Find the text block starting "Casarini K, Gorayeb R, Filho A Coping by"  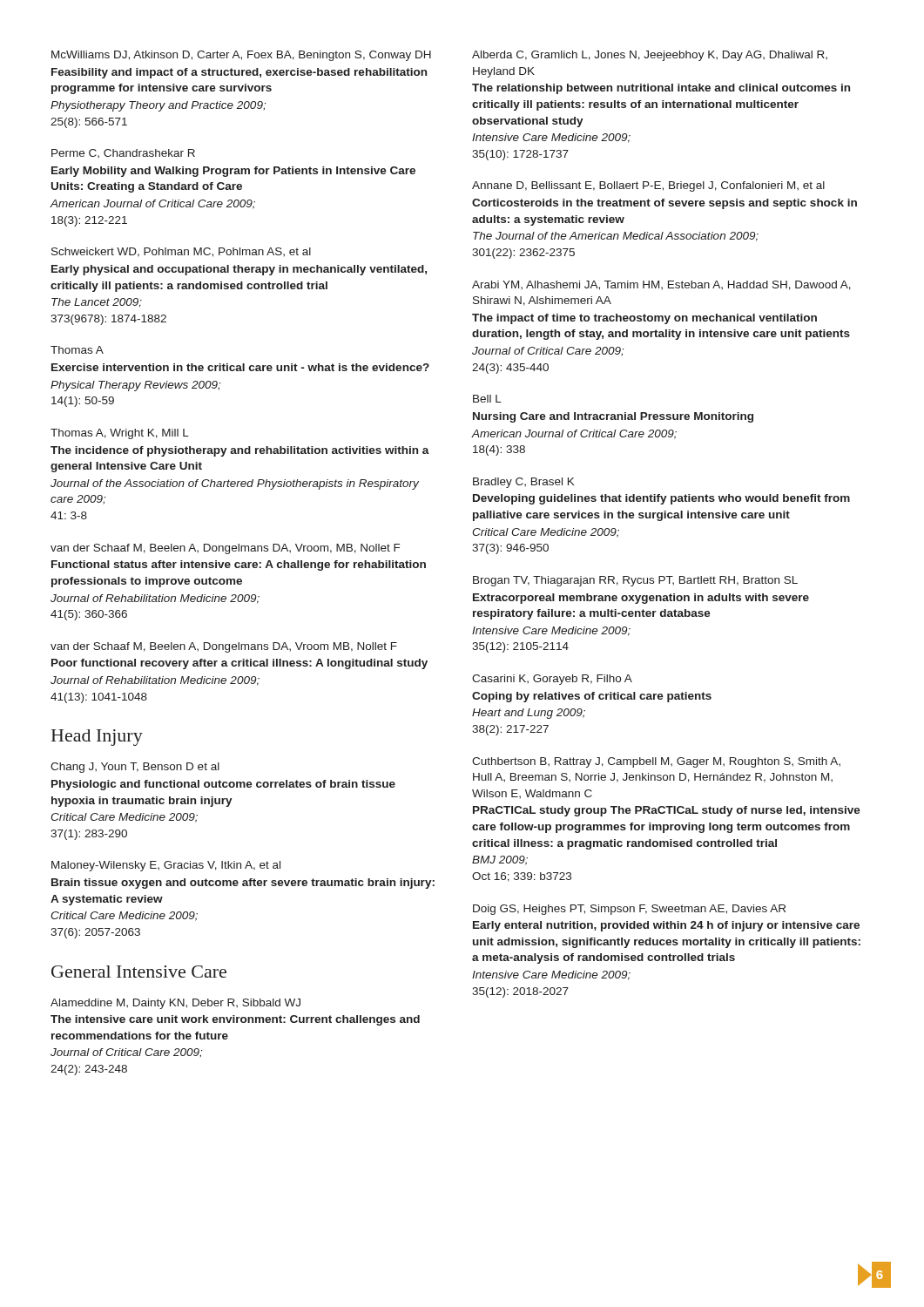pyautogui.click(x=667, y=704)
